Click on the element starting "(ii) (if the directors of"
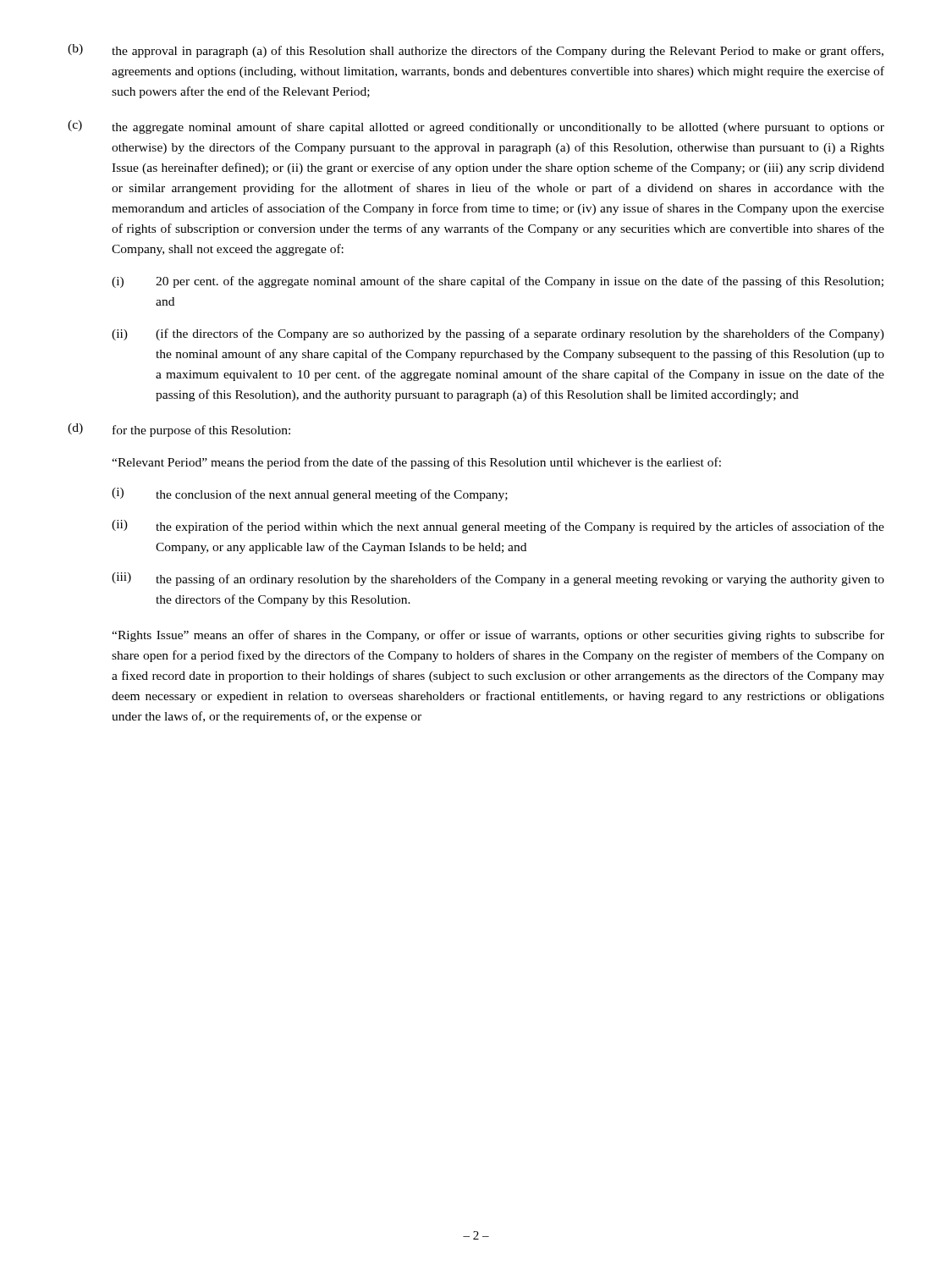This screenshot has width=952, height=1270. coord(498,364)
